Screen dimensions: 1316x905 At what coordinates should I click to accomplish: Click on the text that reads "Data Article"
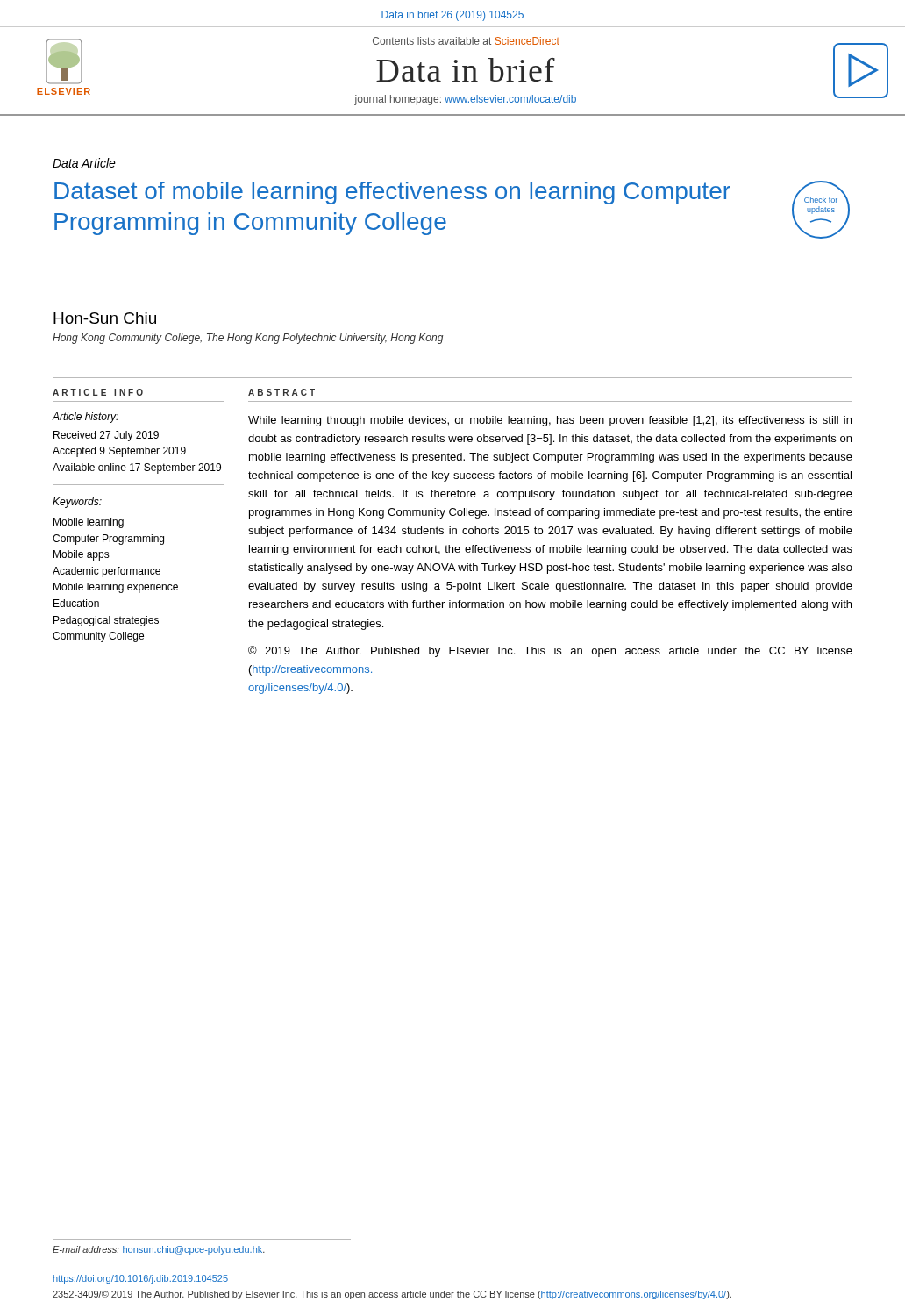[x=84, y=163]
